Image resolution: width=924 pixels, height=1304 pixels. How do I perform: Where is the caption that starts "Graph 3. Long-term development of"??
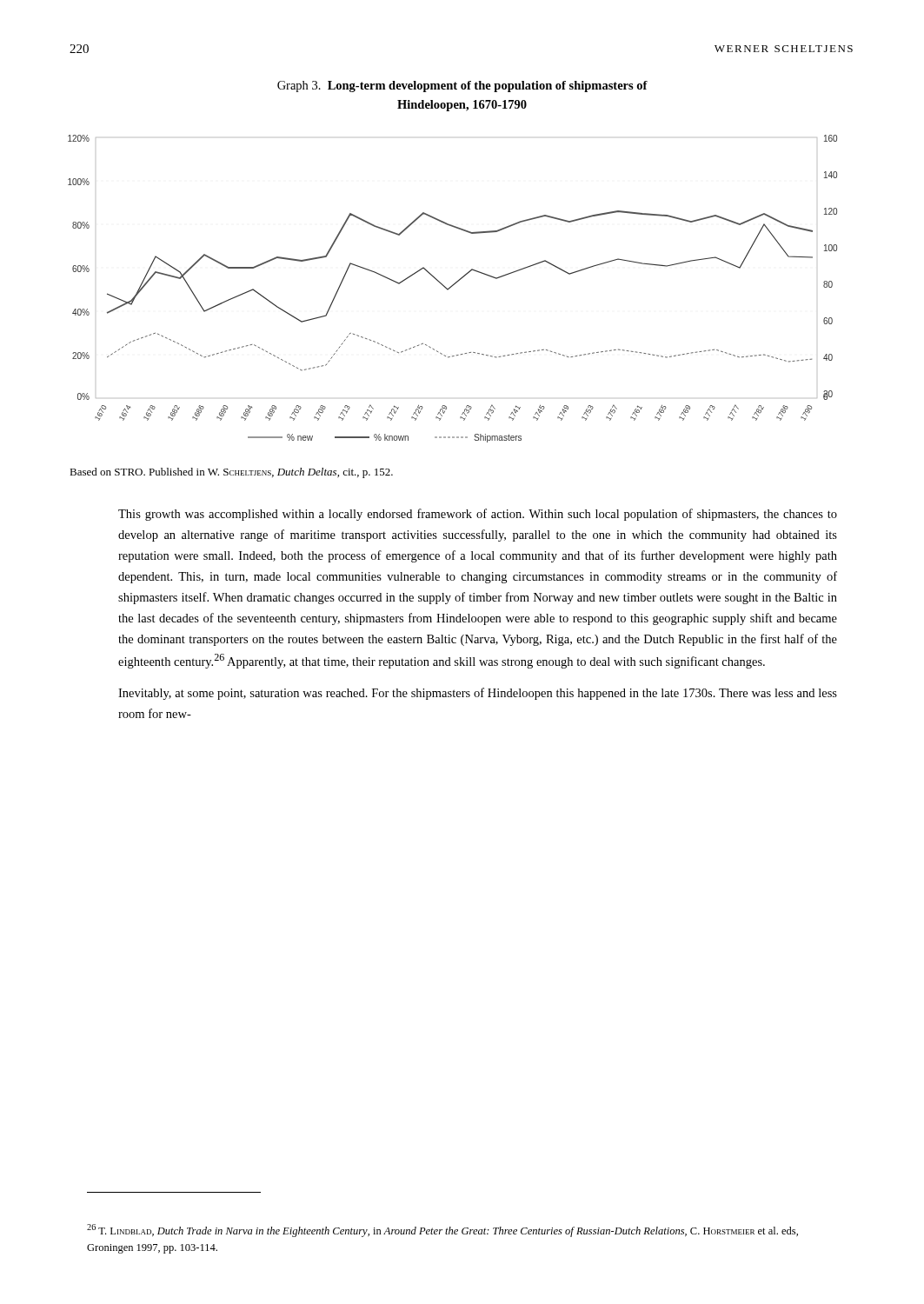[x=462, y=95]
